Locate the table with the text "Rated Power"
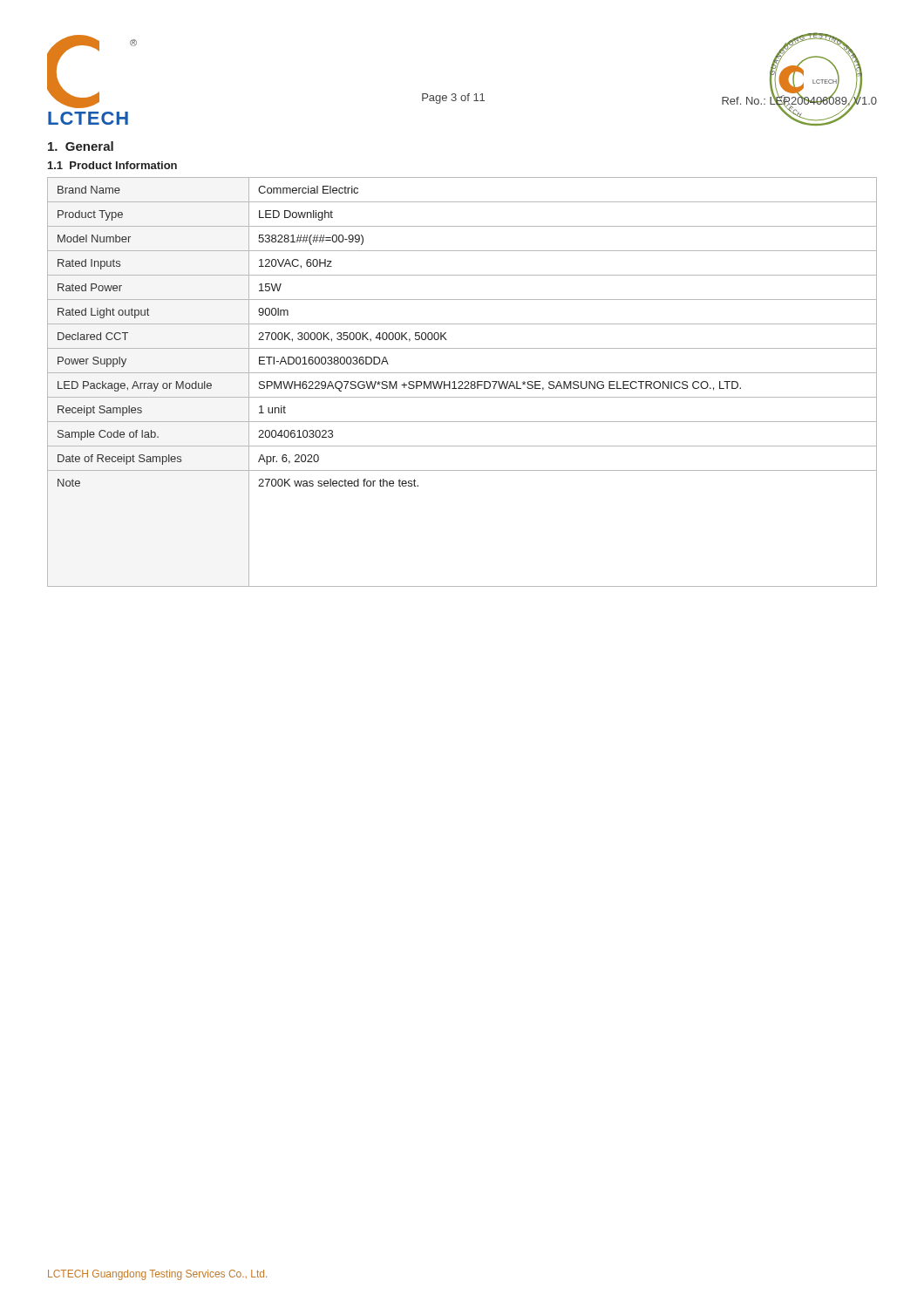The height and width of the screenshot is (1308, 924). point(462,382)
